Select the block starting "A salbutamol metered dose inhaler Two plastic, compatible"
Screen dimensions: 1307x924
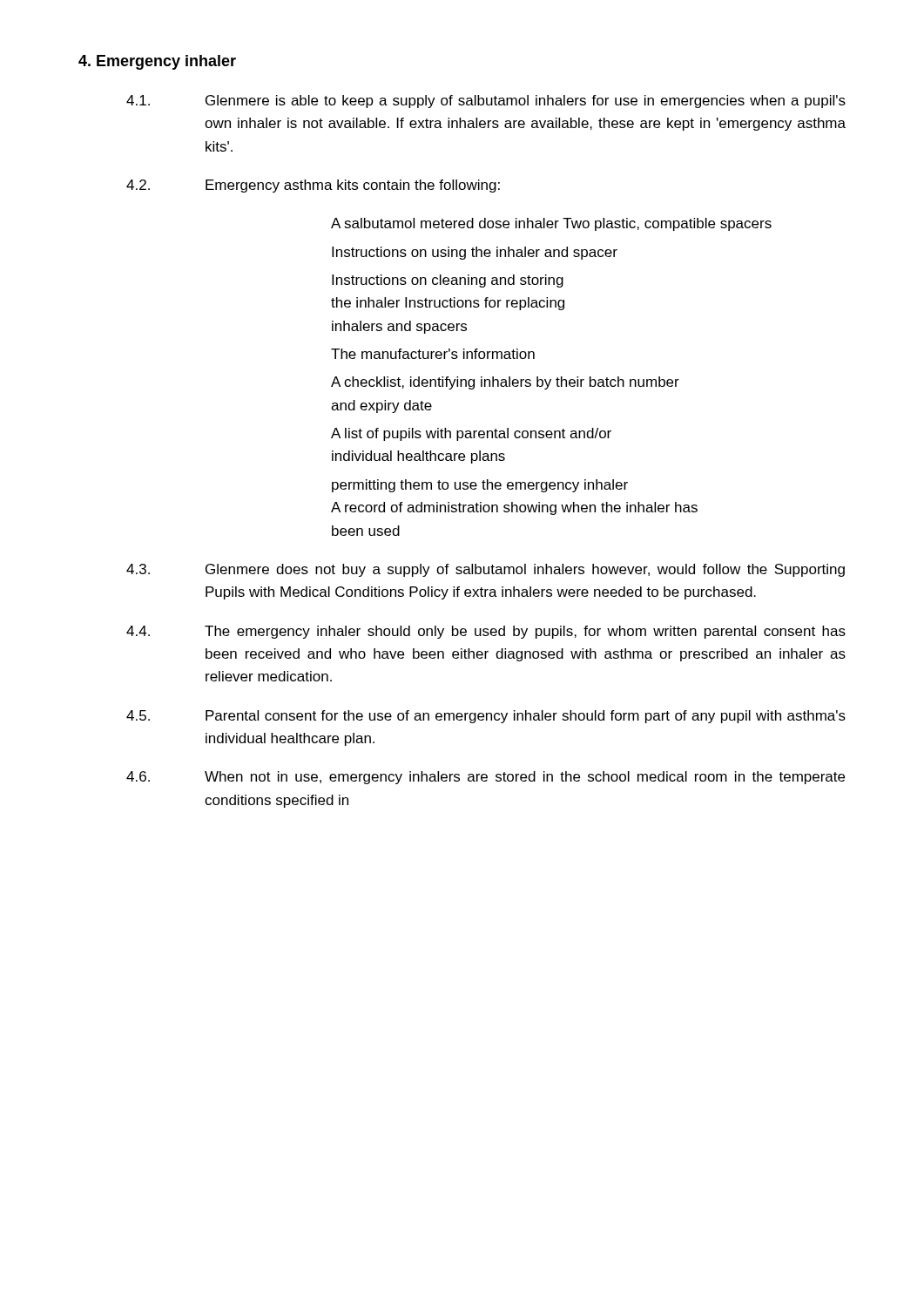point(551,224)
